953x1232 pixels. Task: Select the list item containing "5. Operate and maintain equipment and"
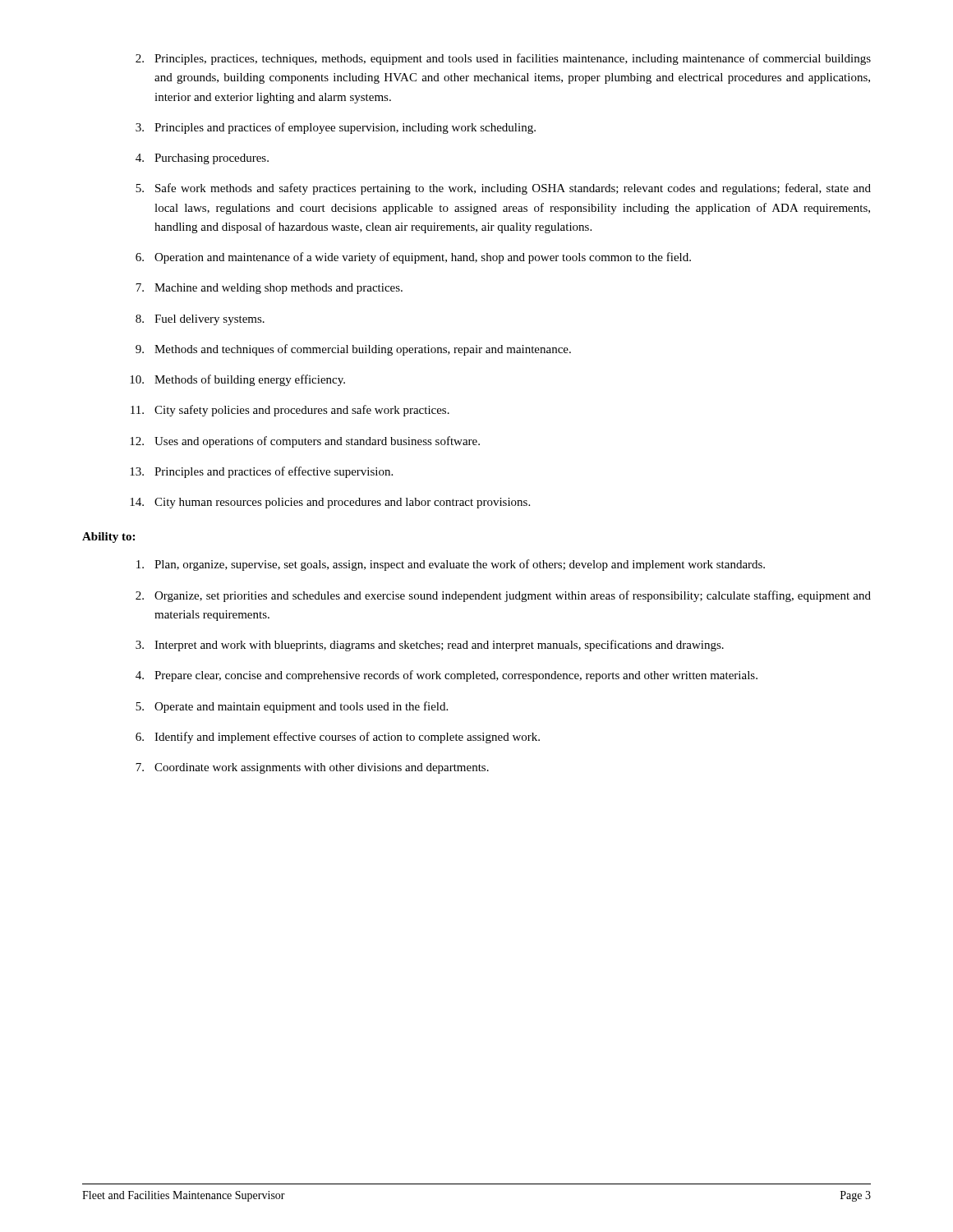click(292, 707)
